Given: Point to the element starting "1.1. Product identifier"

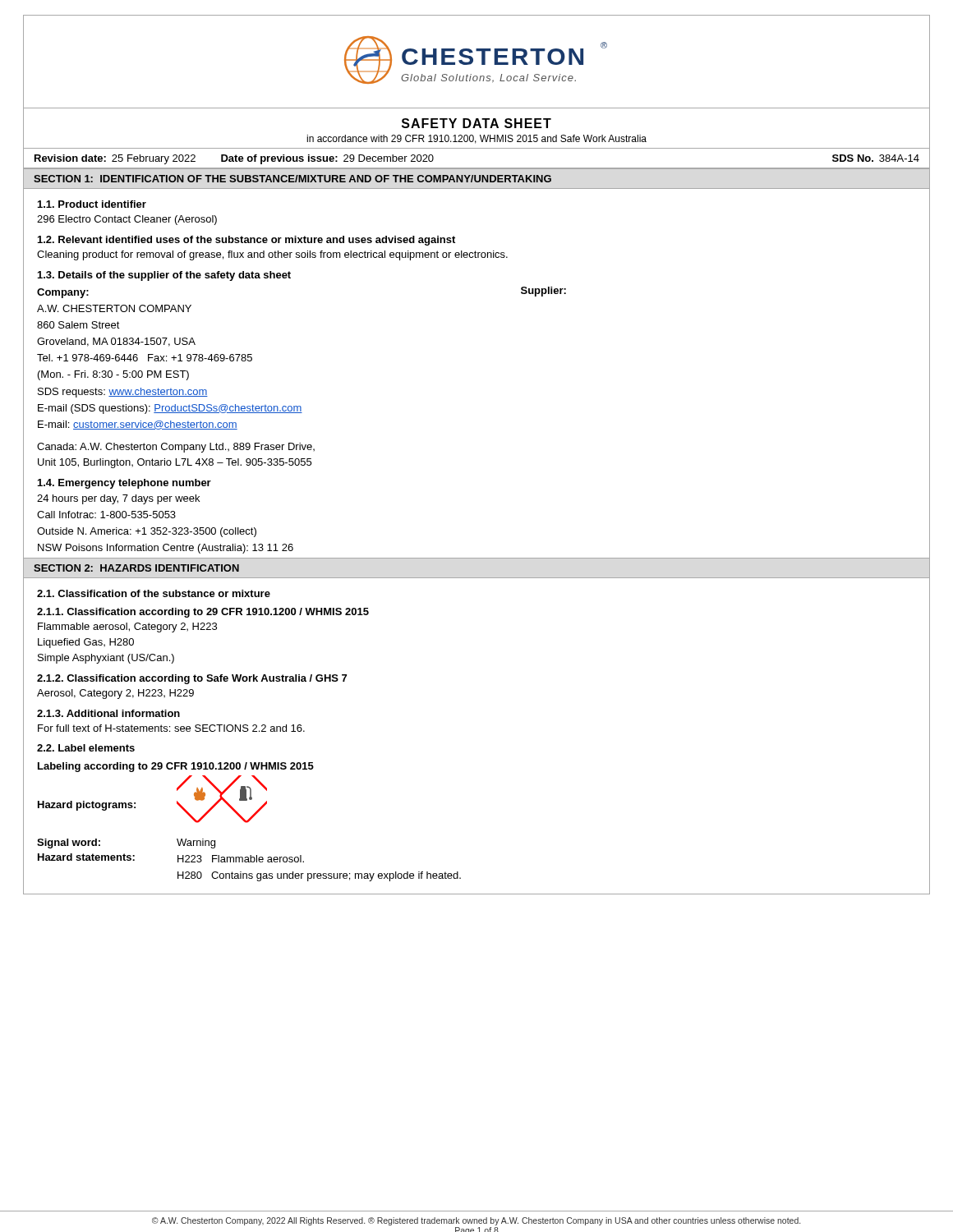Looking at the screenshot, I should [x=92, y=204].
